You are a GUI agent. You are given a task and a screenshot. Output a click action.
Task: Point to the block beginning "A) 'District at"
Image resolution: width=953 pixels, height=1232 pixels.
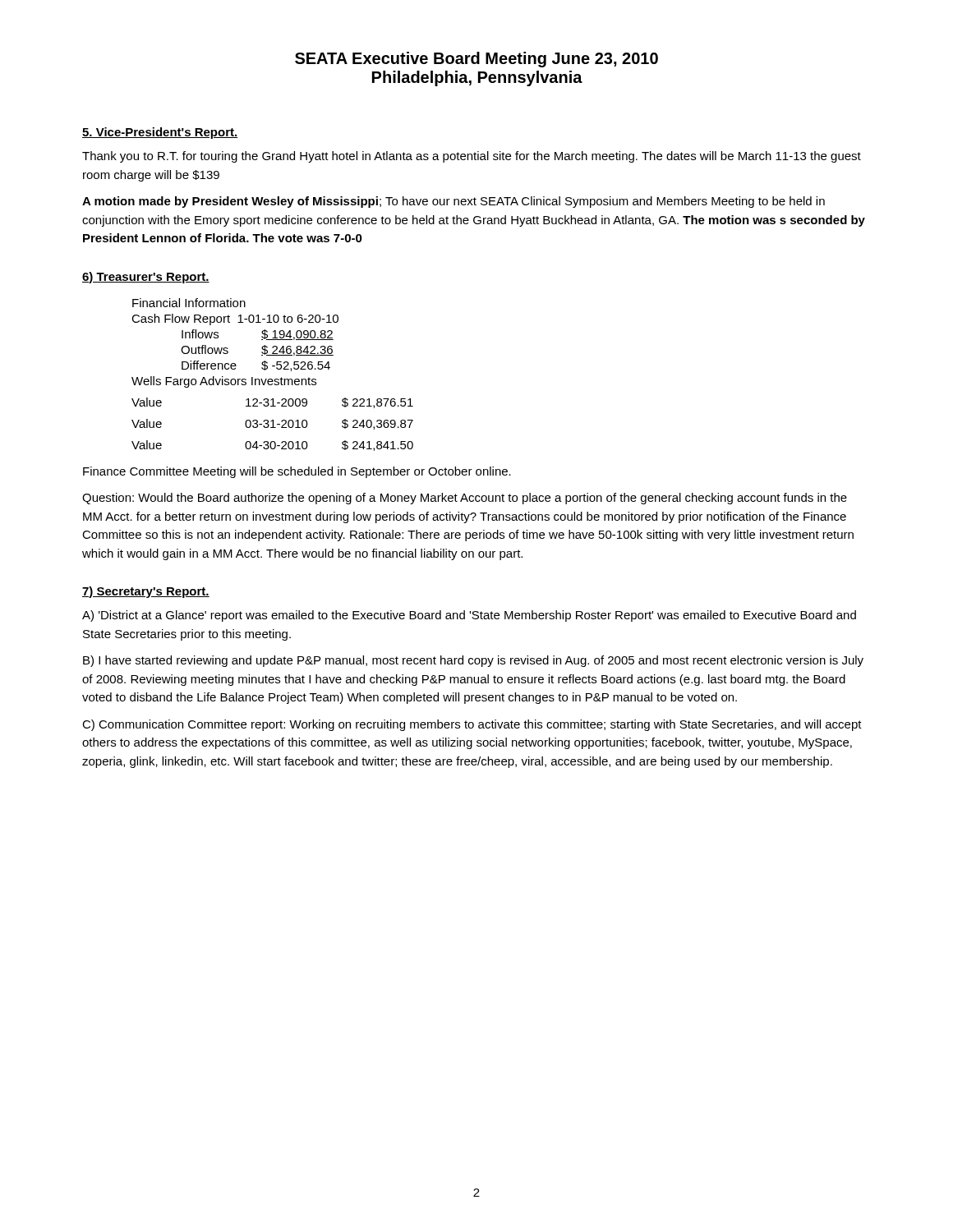point(469,624)
